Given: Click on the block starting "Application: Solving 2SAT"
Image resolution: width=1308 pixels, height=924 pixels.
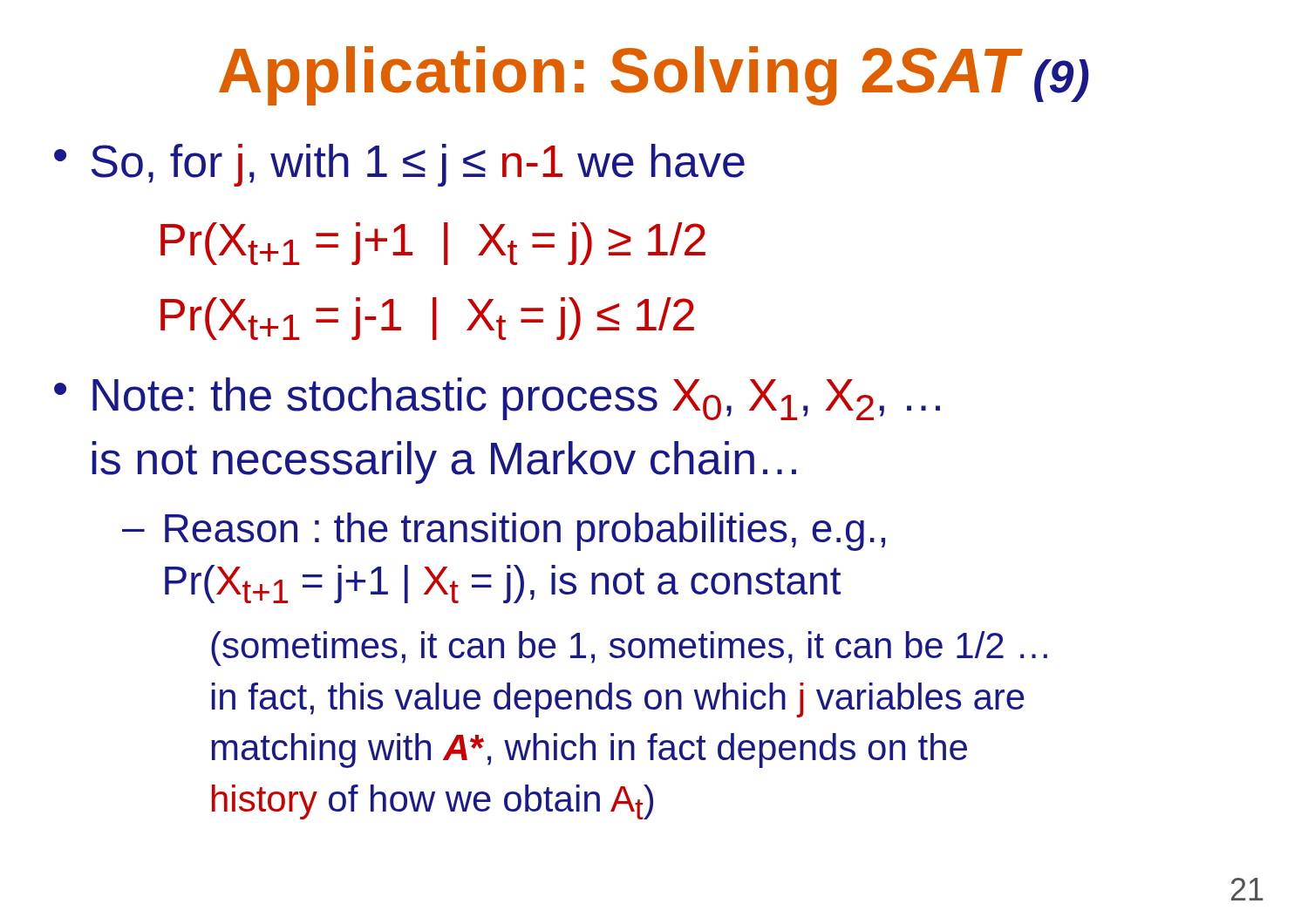Looking at the screenshot, I should (654, 71).
